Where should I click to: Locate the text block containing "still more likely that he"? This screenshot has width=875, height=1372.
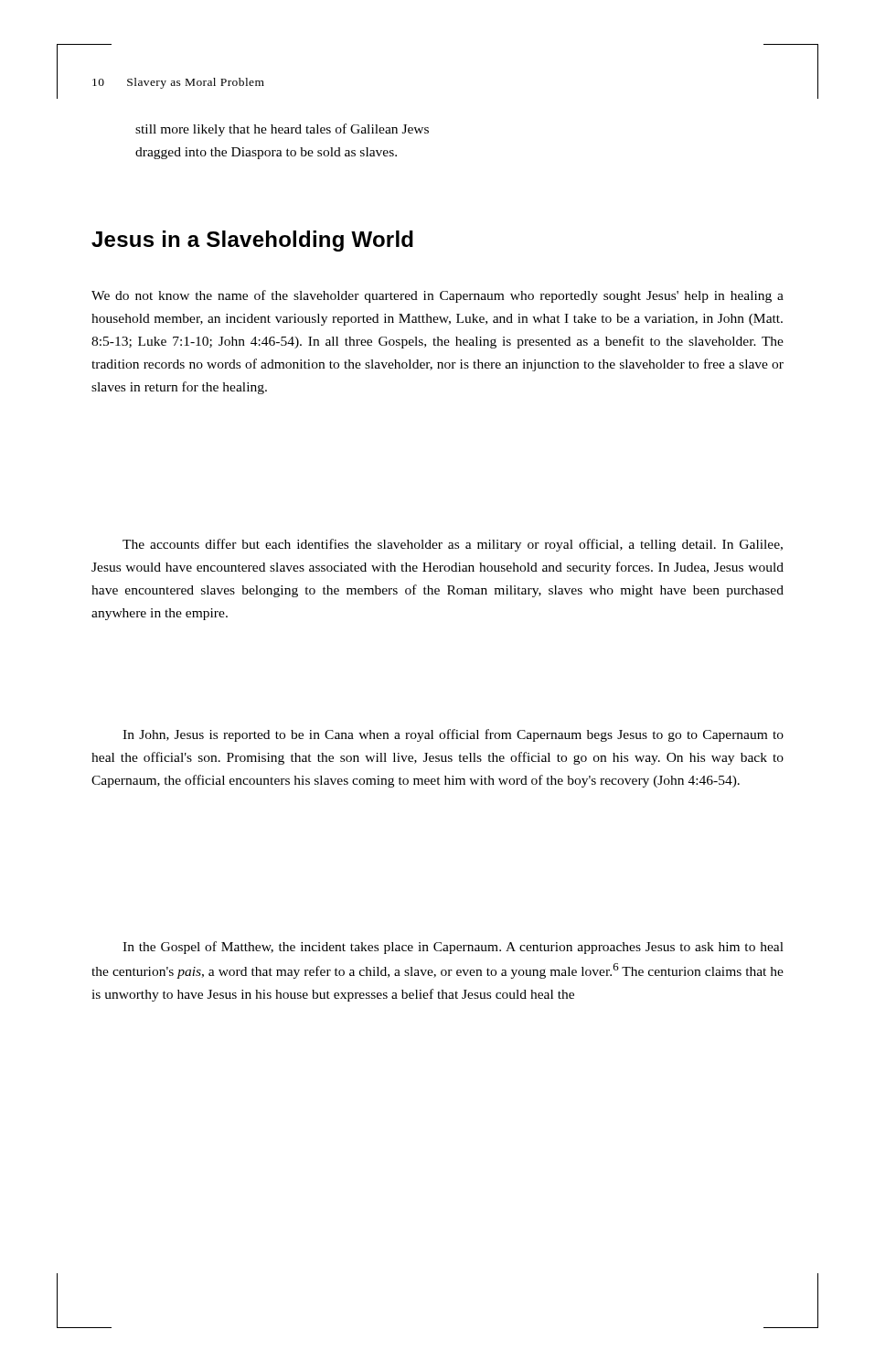pos(282,140)
